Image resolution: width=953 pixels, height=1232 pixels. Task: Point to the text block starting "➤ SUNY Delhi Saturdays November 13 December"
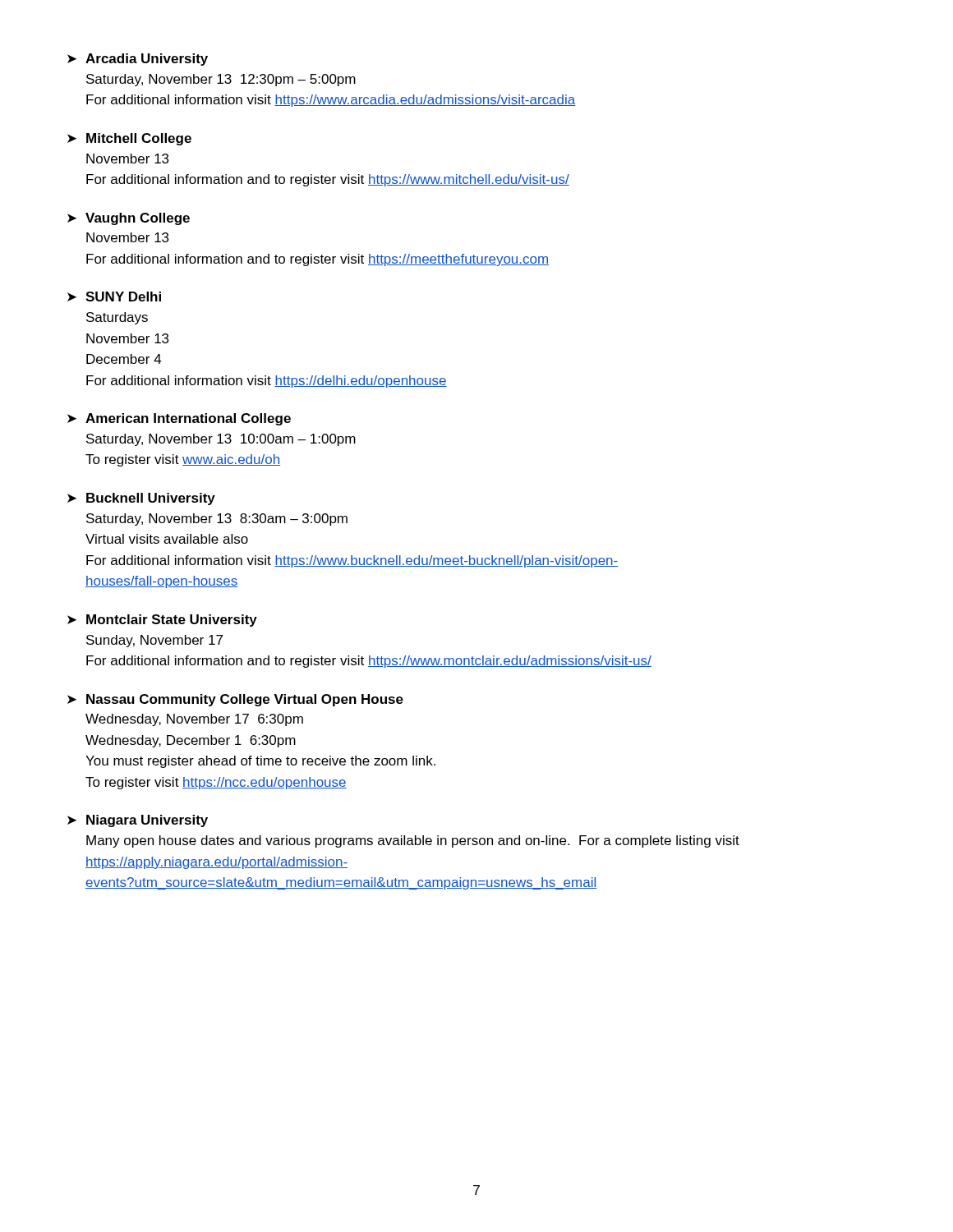[114, 297]
